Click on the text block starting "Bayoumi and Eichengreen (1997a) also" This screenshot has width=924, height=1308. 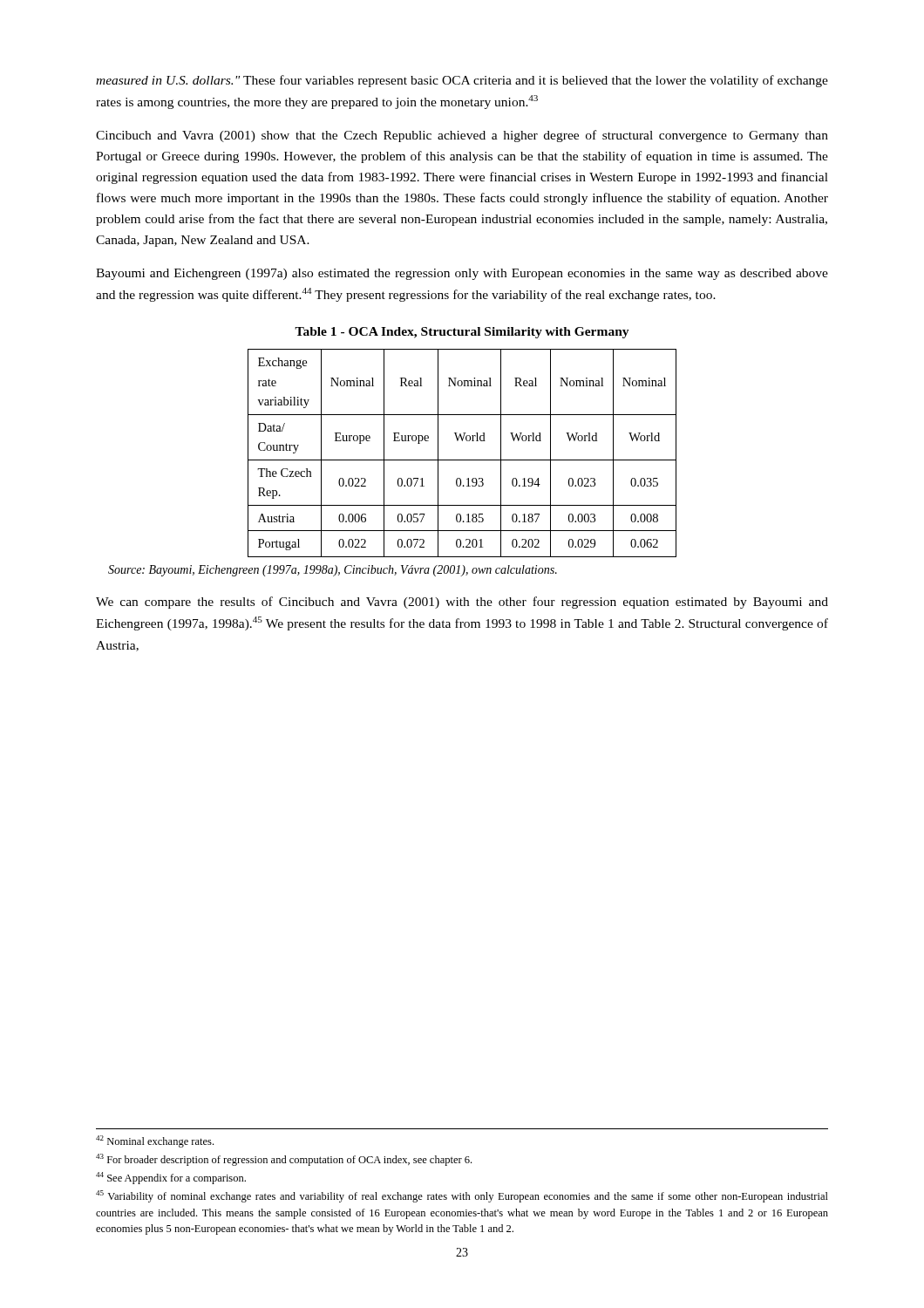(462, 284)
